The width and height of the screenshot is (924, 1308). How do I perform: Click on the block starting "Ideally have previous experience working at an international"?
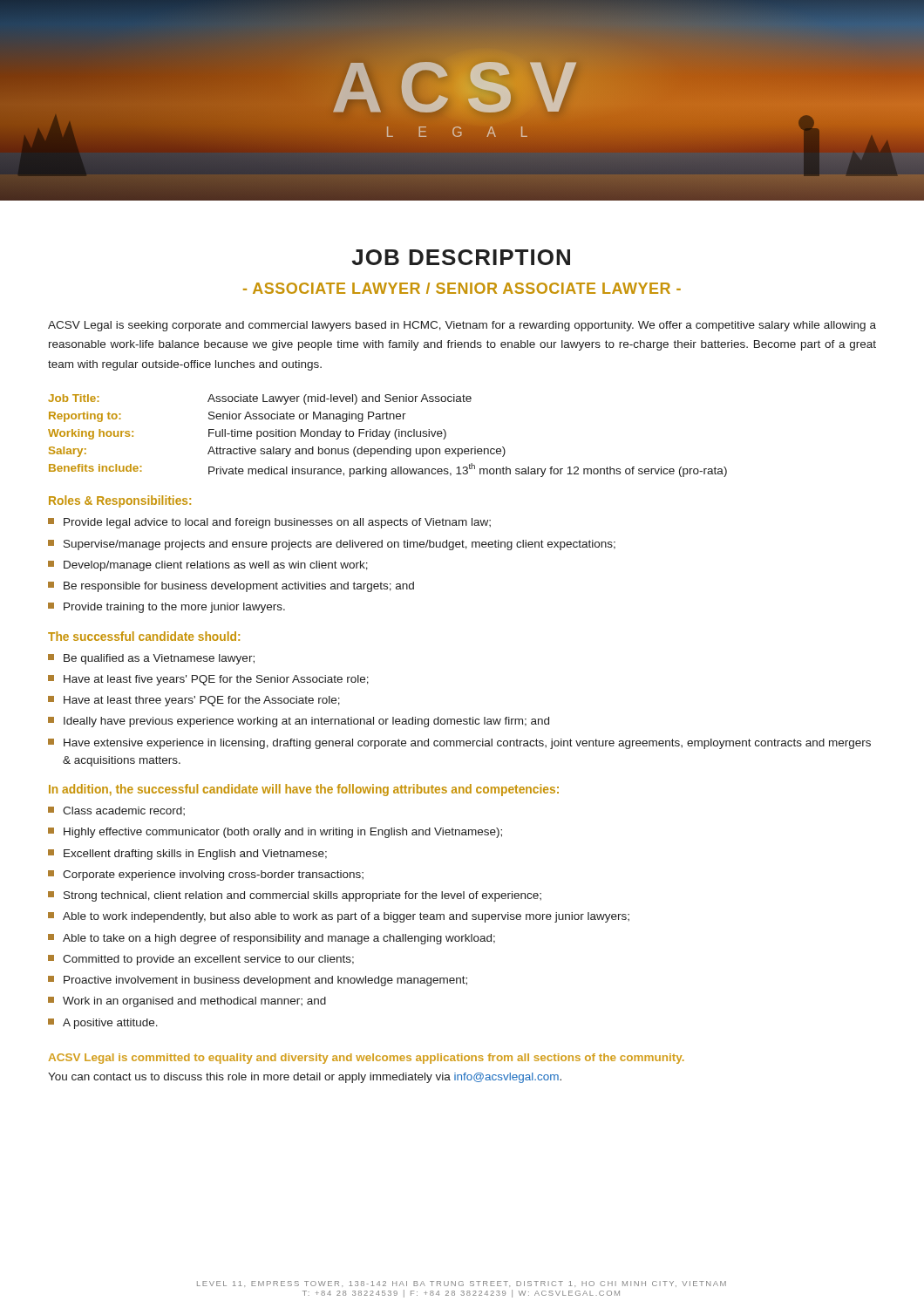[x=299, y=722]
